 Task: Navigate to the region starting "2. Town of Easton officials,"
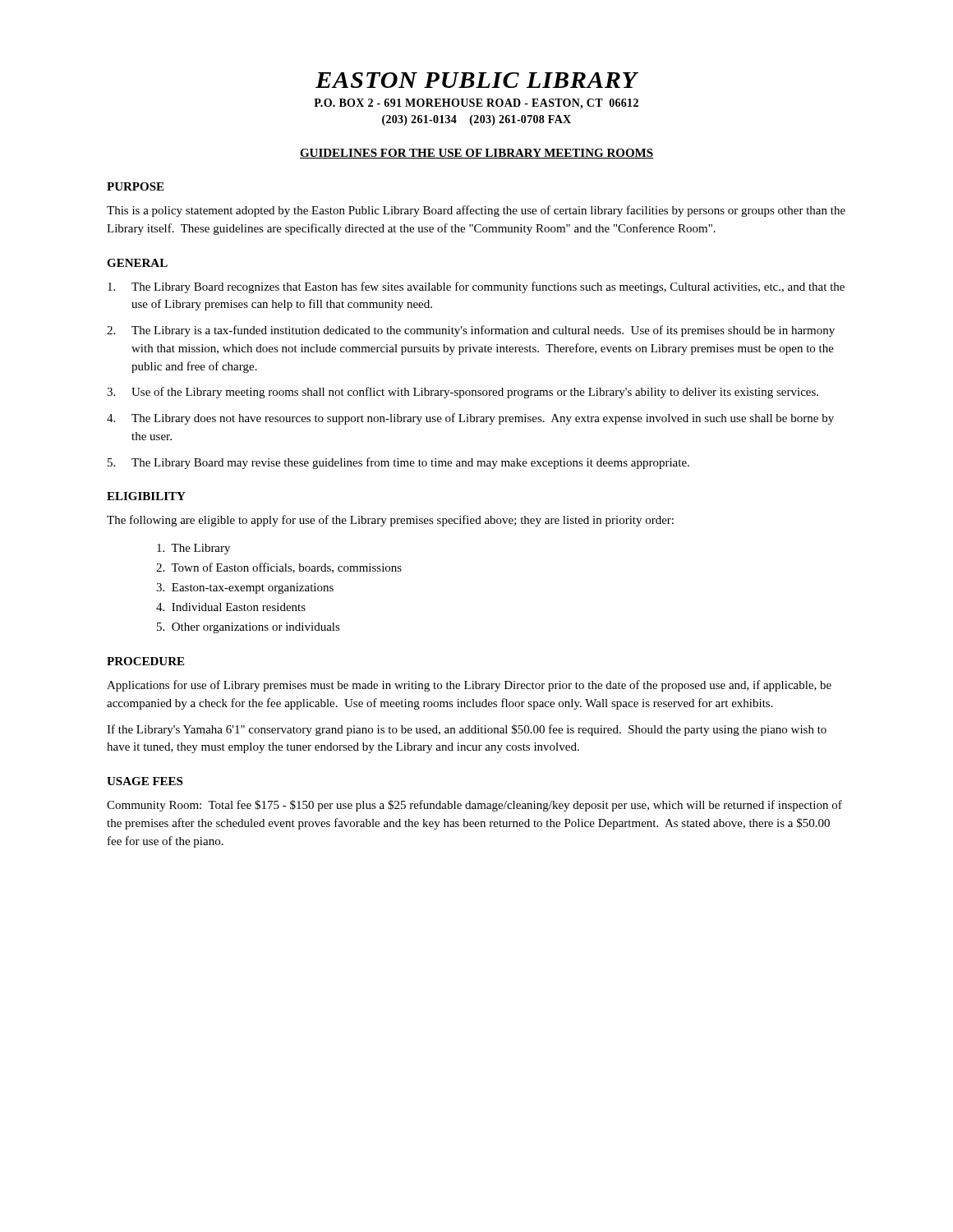279,568
